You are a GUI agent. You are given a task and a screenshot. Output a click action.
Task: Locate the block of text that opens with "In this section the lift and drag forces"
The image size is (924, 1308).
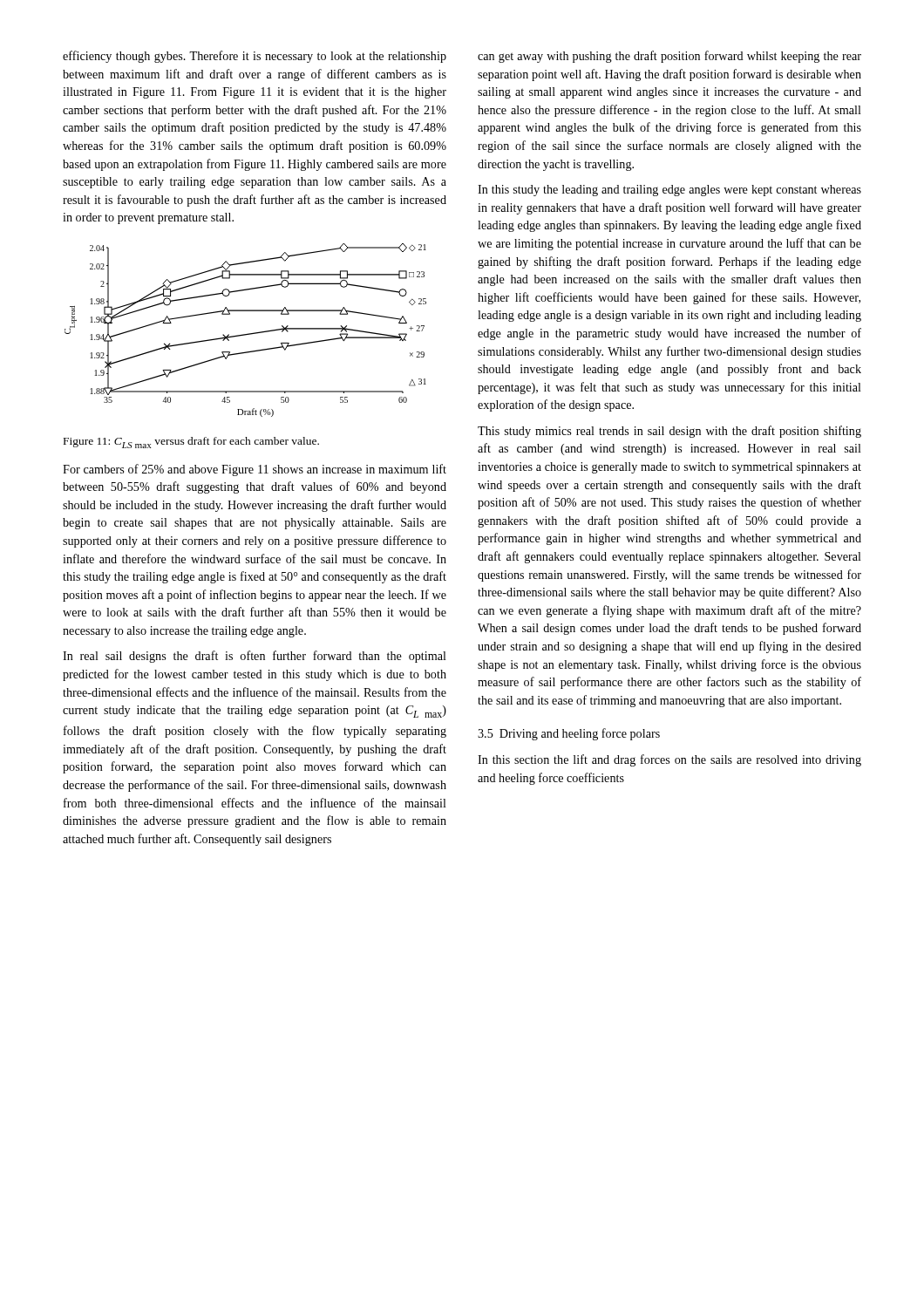tap(669, 769)
